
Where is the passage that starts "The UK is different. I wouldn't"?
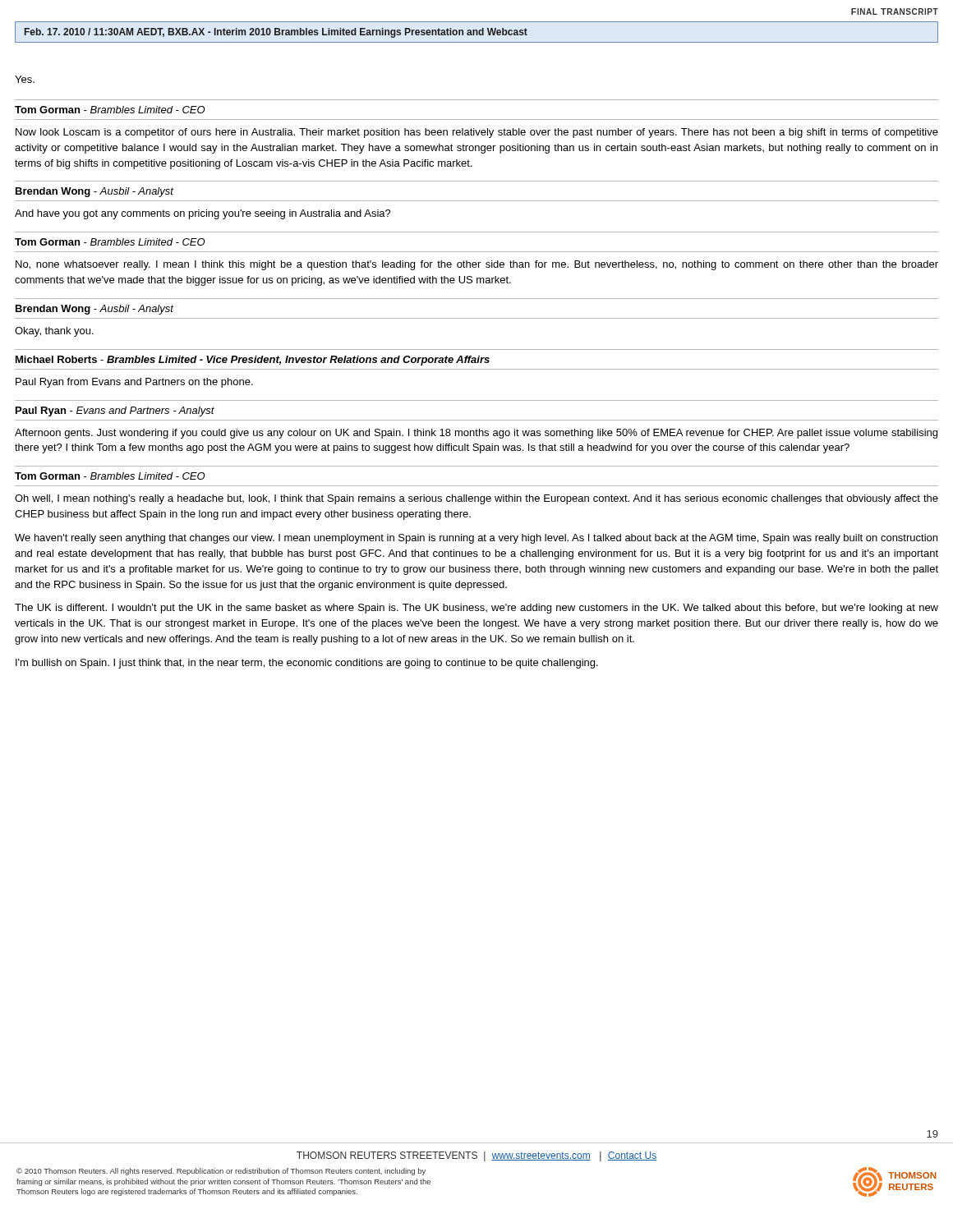476,623
